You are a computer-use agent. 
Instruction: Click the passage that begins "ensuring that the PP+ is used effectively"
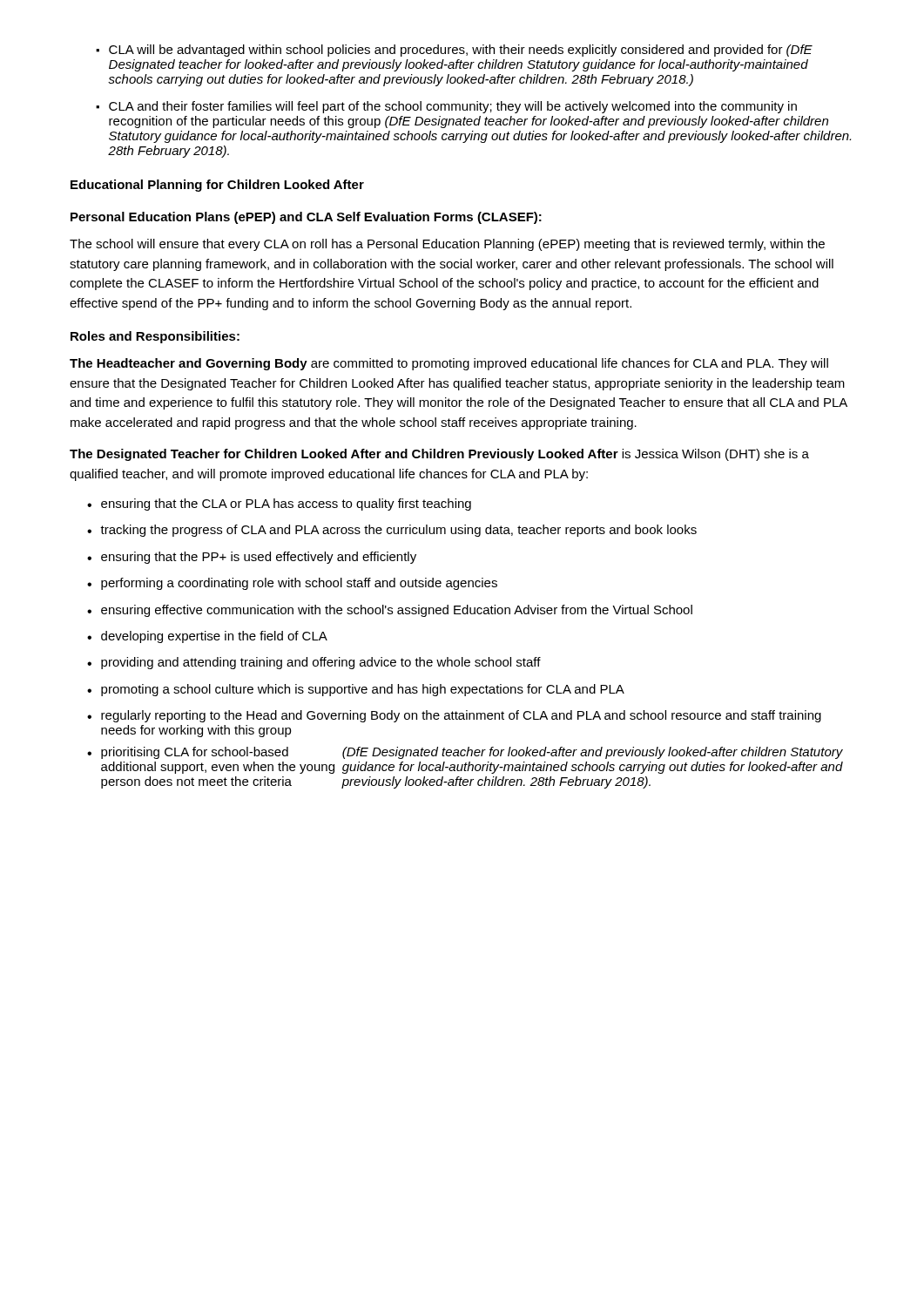click(259, 556)
